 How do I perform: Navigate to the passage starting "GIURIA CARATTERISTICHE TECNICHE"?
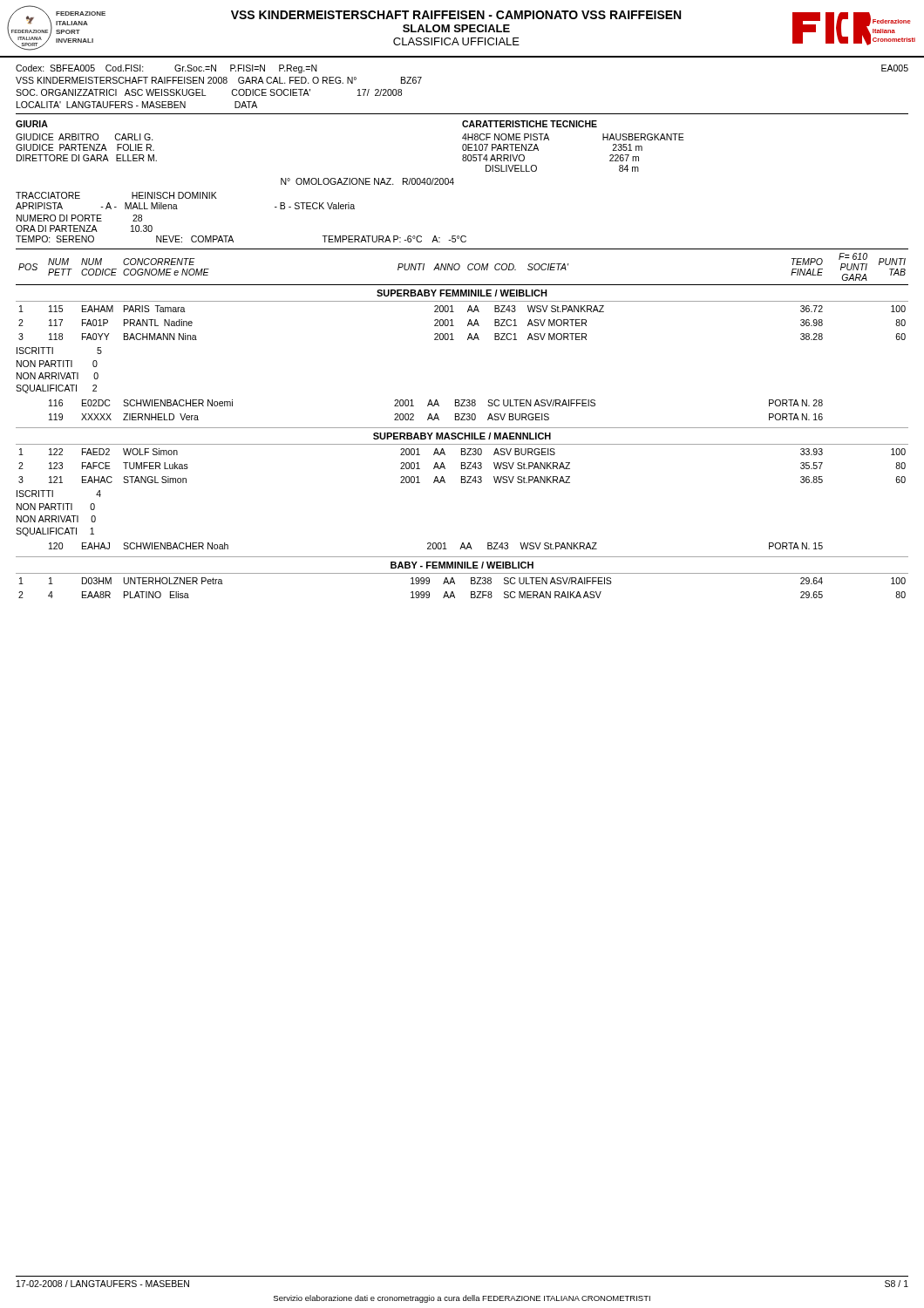click(462, 153)
